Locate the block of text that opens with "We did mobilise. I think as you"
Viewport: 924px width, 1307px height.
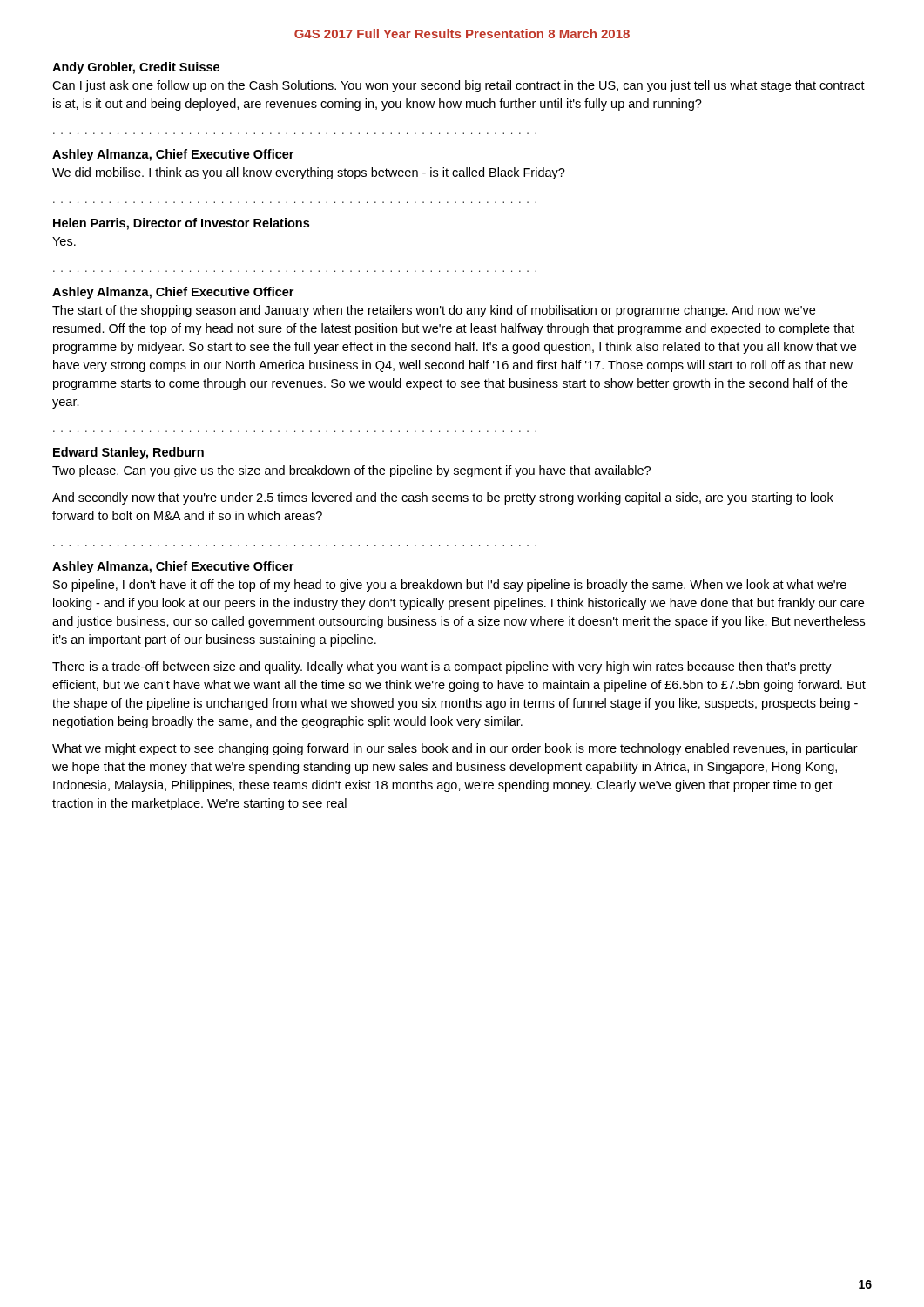tap(309, 173)
